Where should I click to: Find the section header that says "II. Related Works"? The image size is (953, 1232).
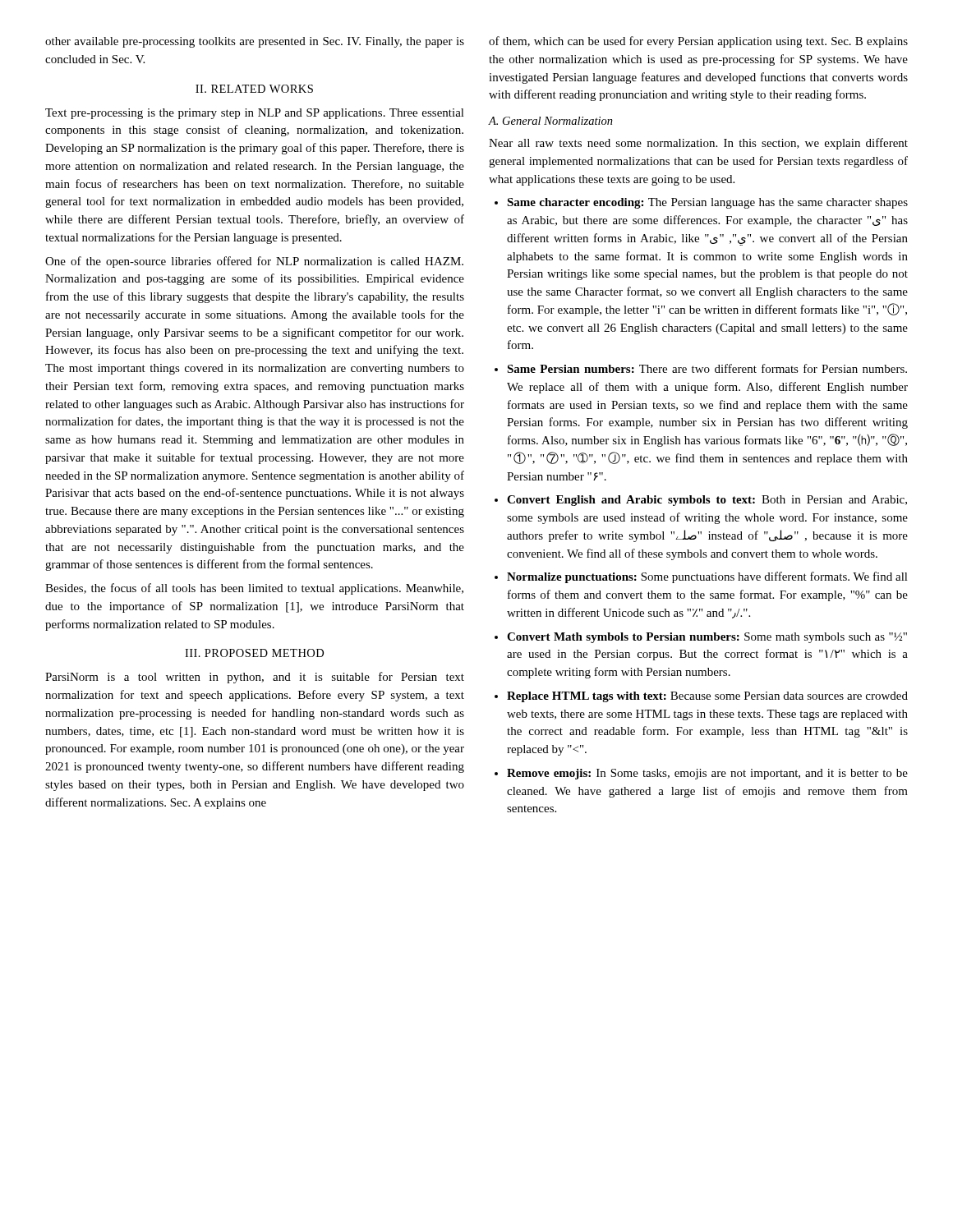point(255,88)
